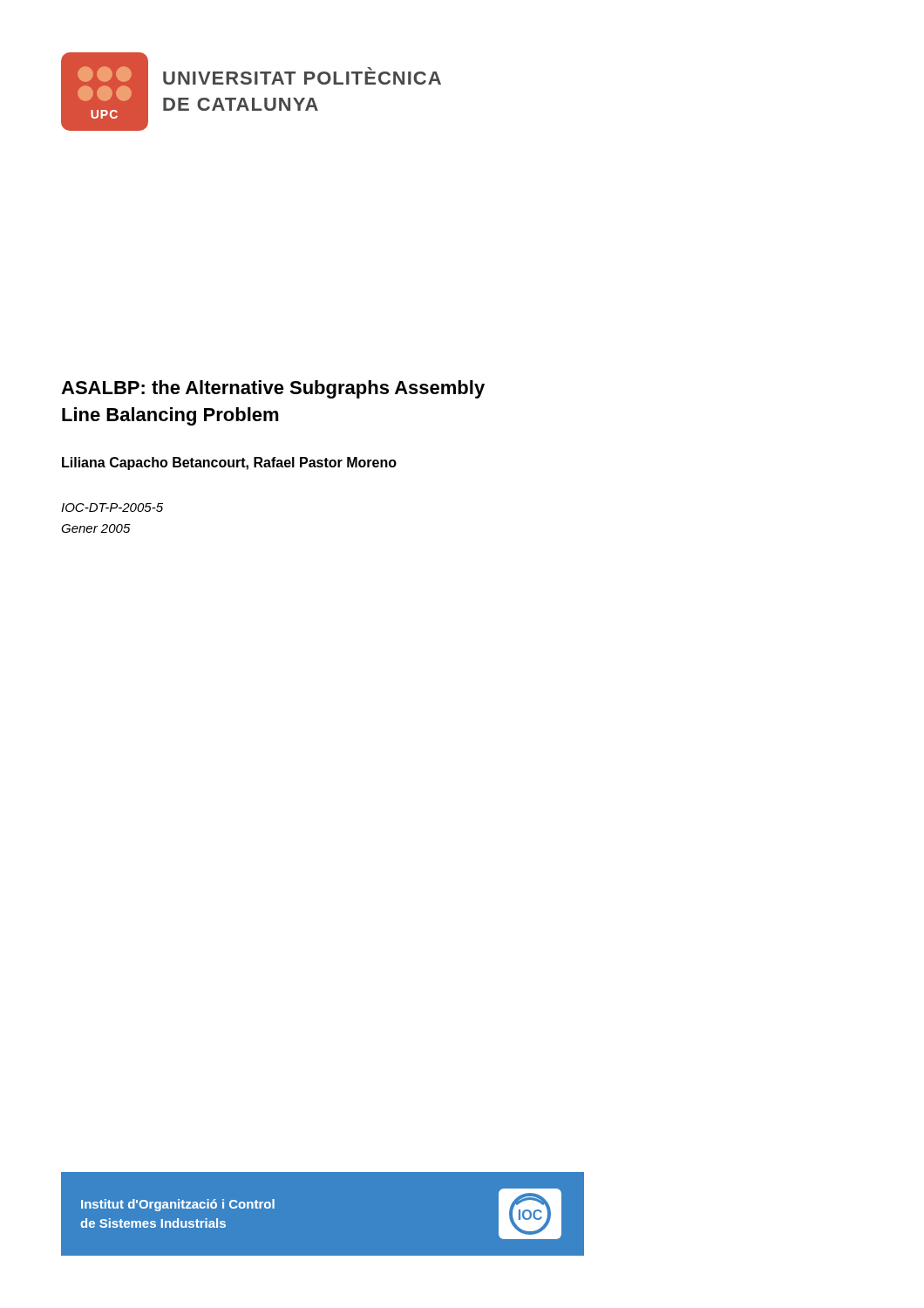Viewport: 924px width, 1308px height.
Task: Find the element starting "ASALBP: the Alternative Subgraphs AssemblyLine"
Action: pos(323,457)
